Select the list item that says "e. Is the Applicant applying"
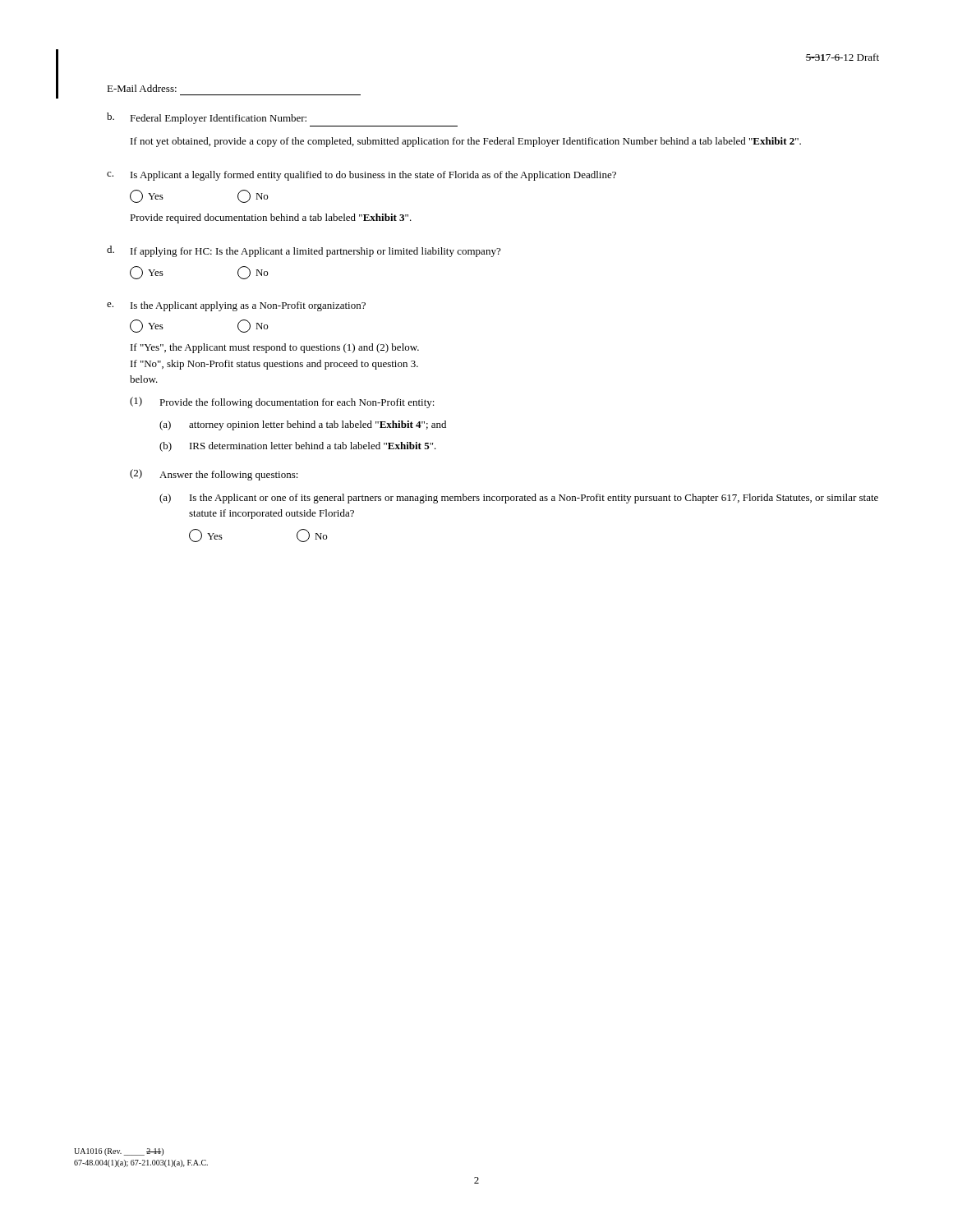 pos(236,306)
